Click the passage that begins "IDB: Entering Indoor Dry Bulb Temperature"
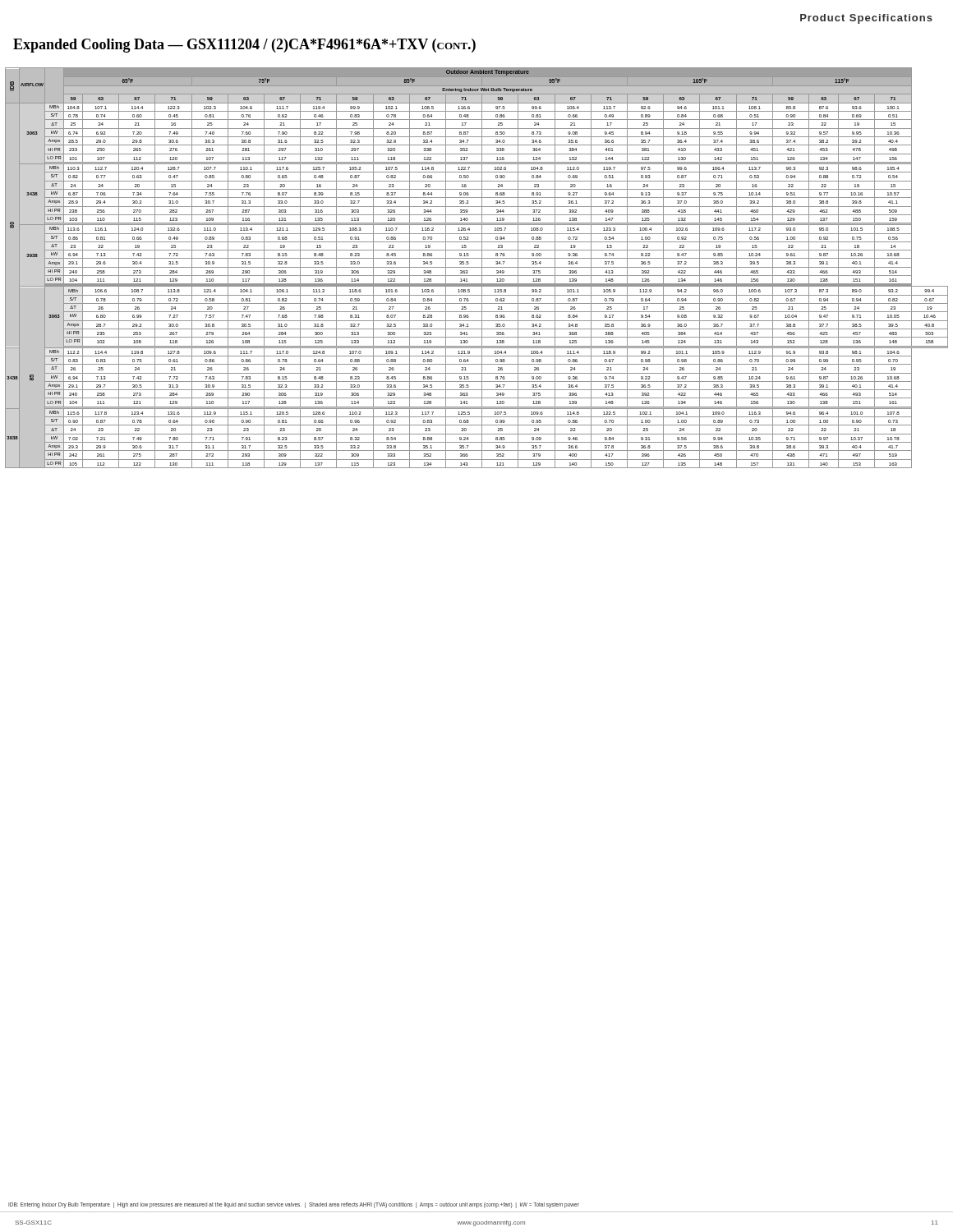This screenshot has width=953, height=1232. [x=294, y=1205]
